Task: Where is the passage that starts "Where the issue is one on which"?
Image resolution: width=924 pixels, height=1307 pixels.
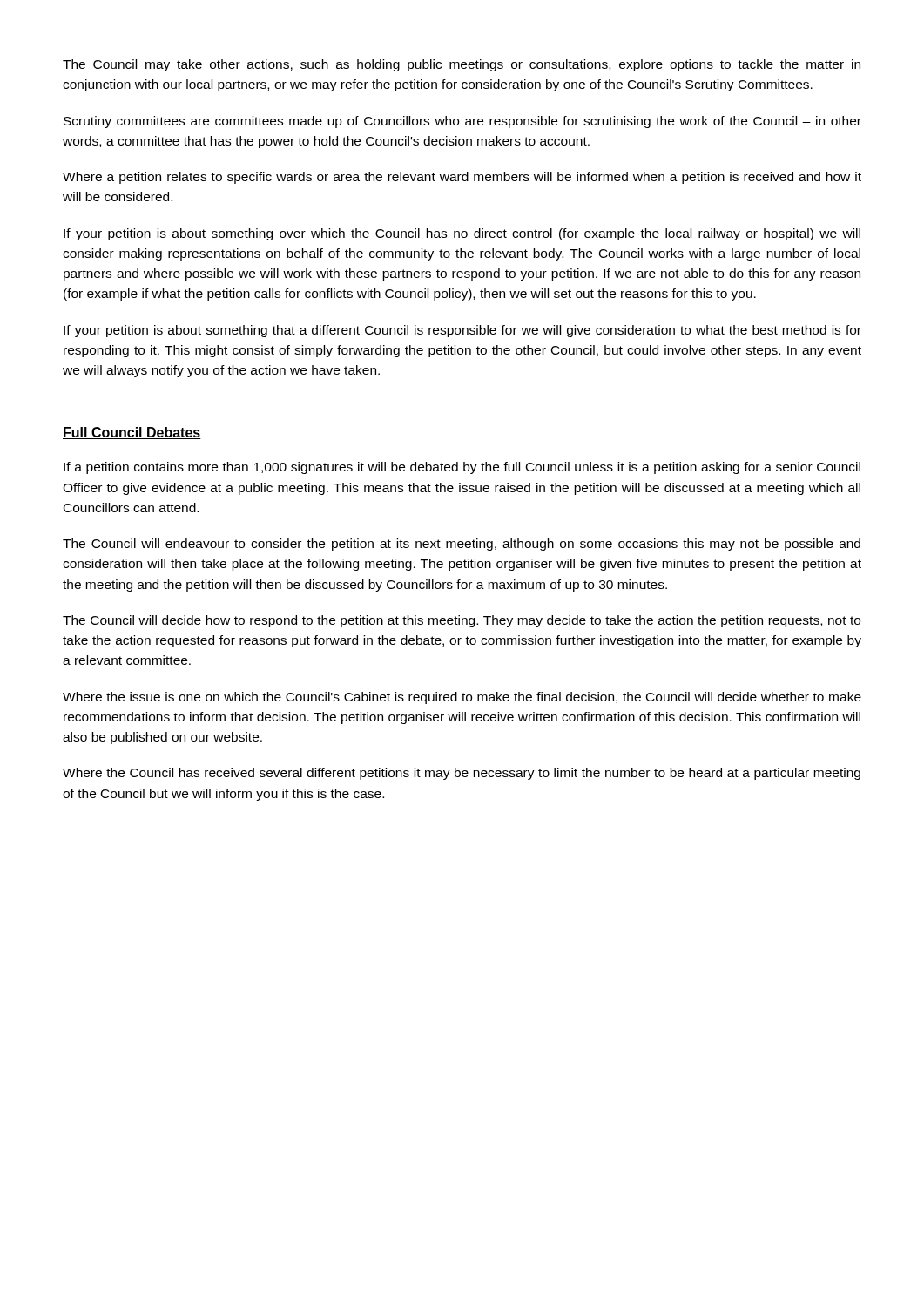Action: pos(462,716)
